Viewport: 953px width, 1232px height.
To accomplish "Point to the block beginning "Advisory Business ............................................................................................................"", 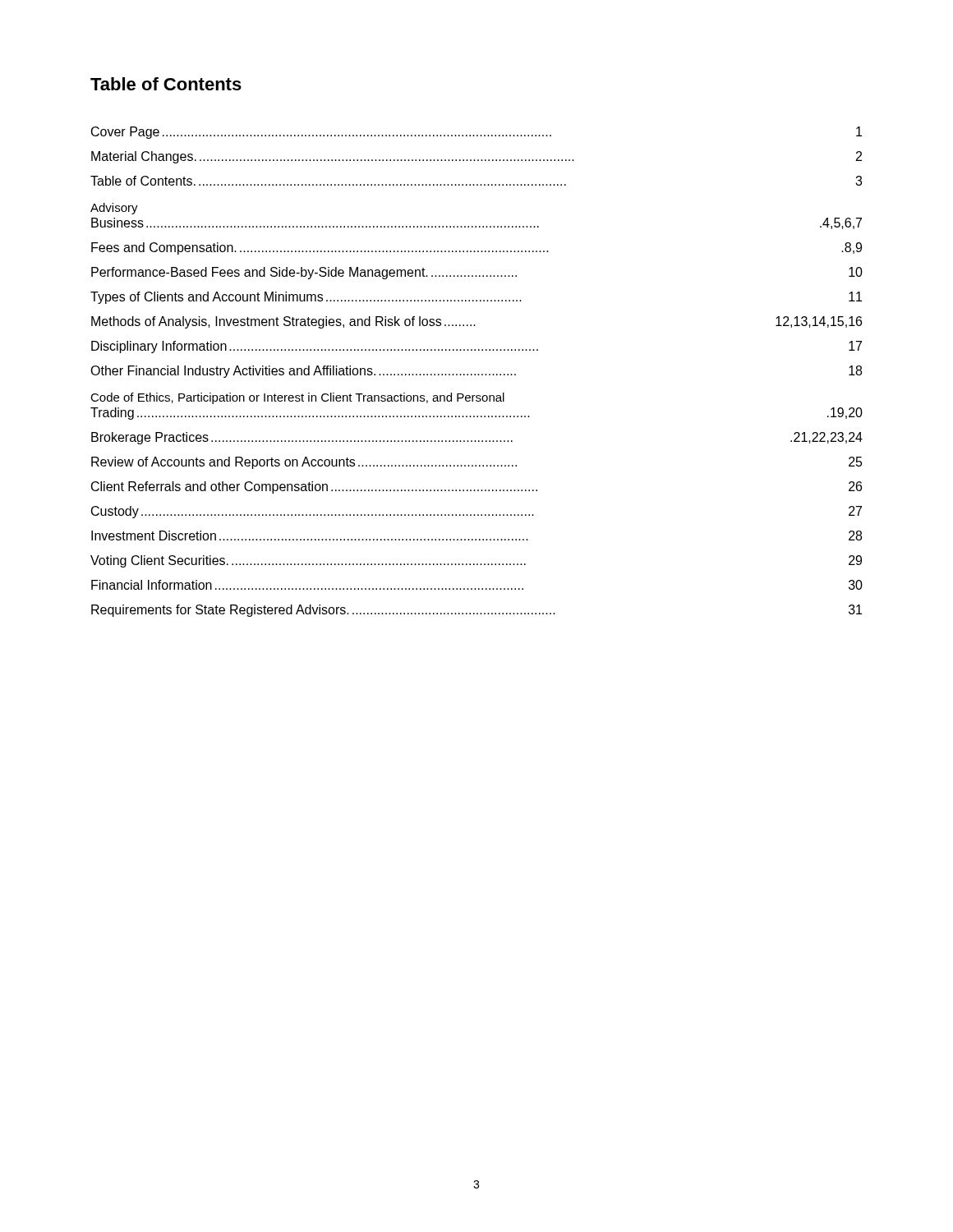I will point(476,215).
